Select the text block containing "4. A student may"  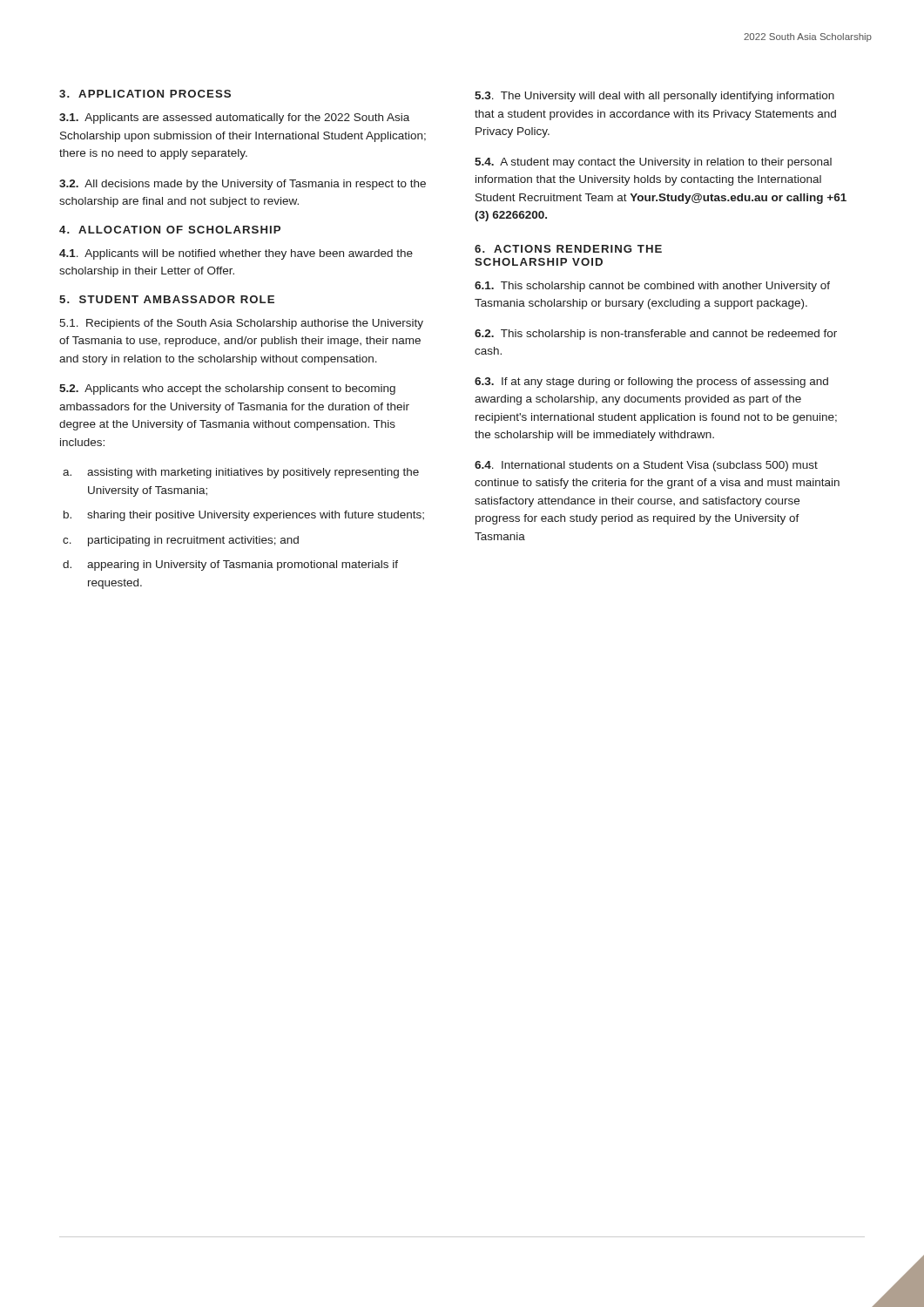click(x=661, y=188)
